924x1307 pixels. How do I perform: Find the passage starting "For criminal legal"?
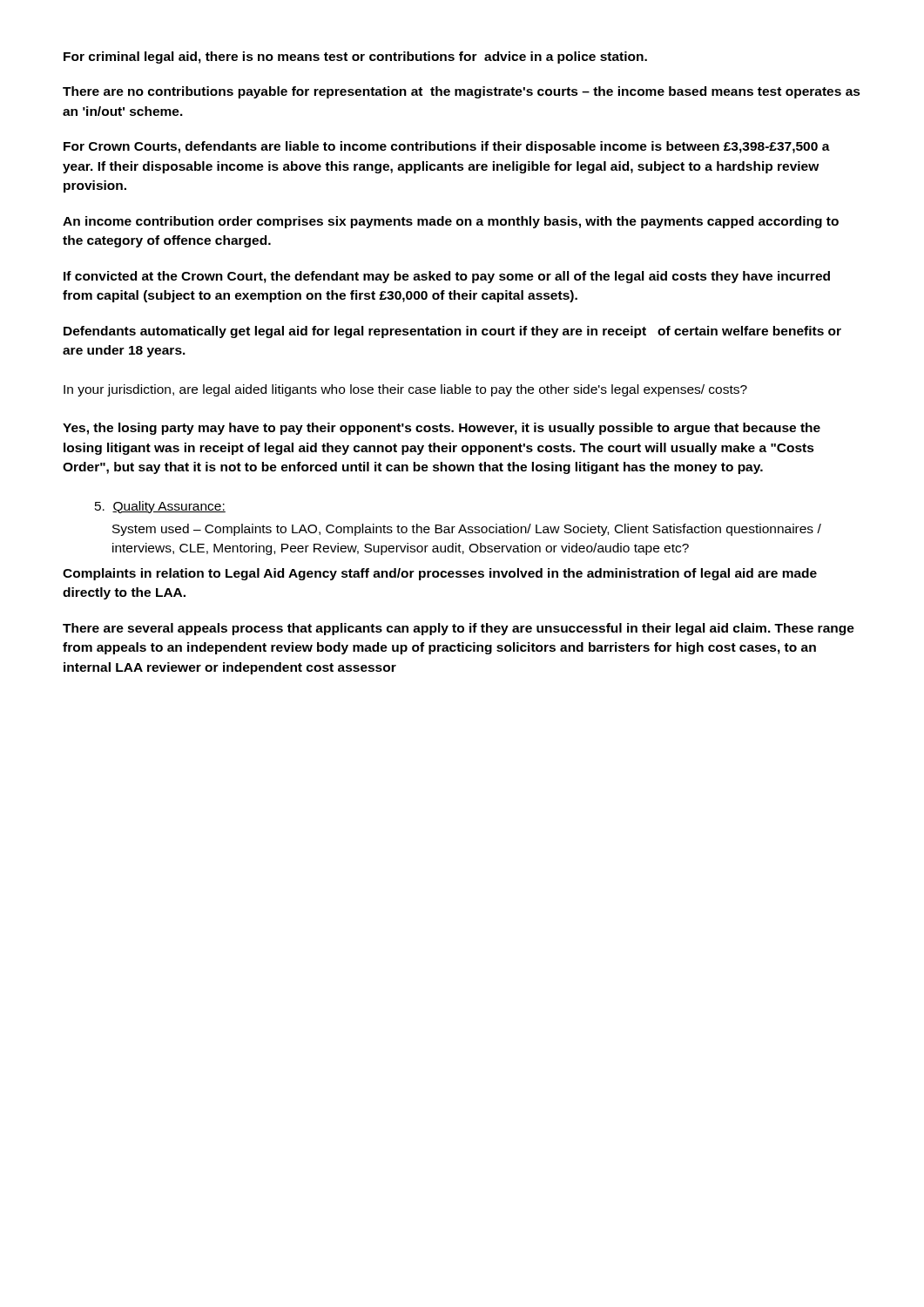355,56
